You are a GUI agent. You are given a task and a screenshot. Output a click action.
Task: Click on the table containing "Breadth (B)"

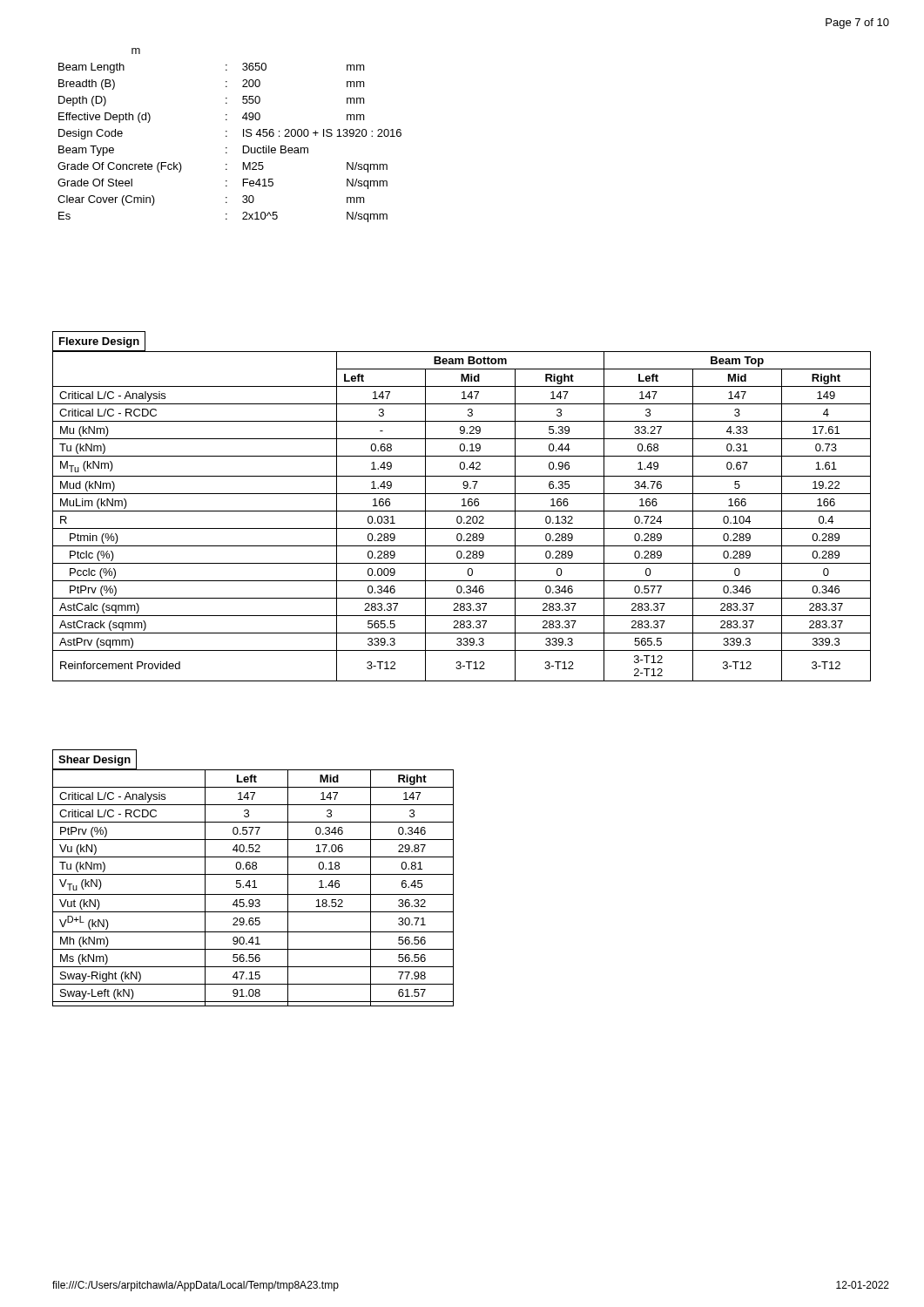point(230,133)
